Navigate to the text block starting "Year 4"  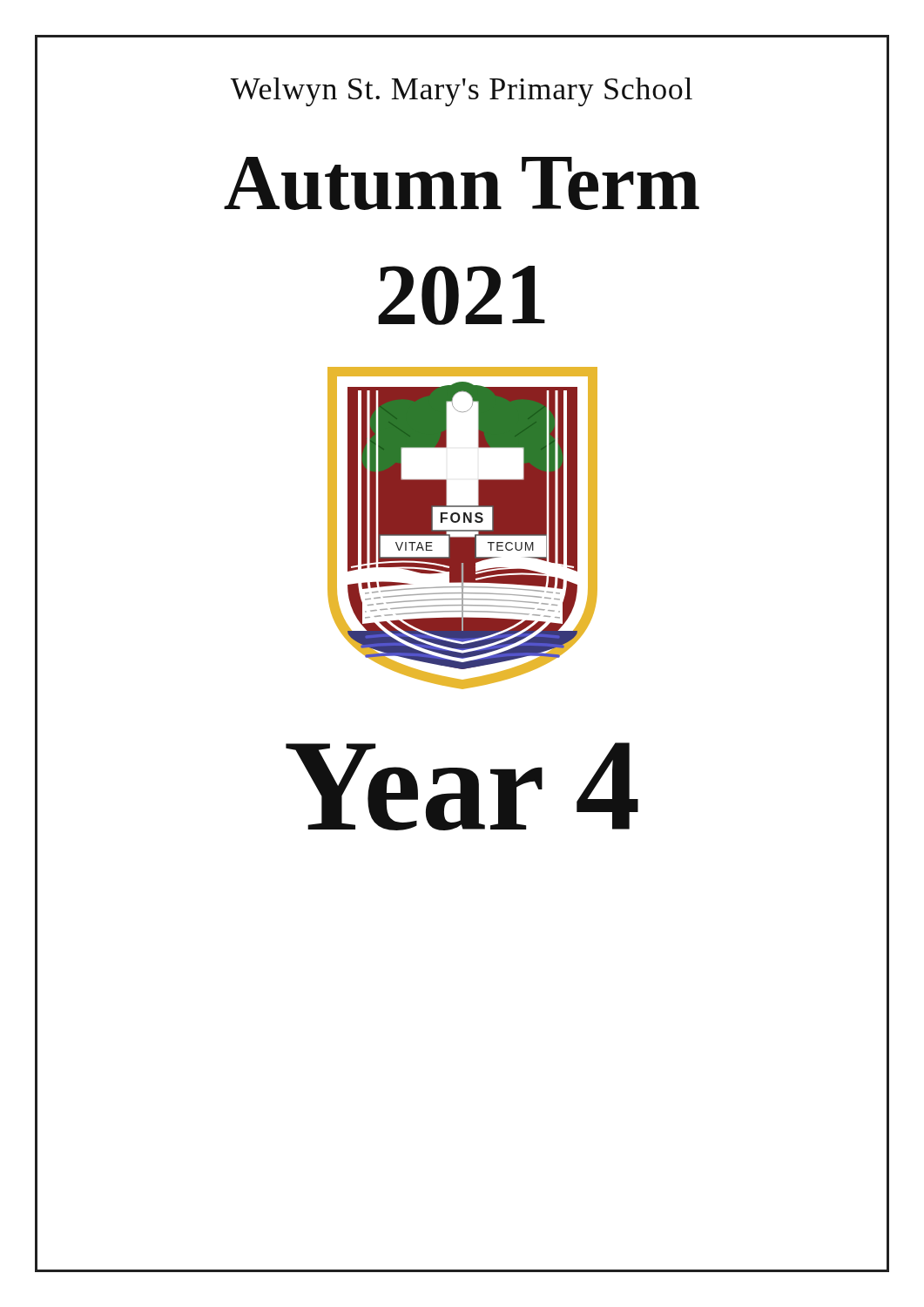(x=462, y=785)
